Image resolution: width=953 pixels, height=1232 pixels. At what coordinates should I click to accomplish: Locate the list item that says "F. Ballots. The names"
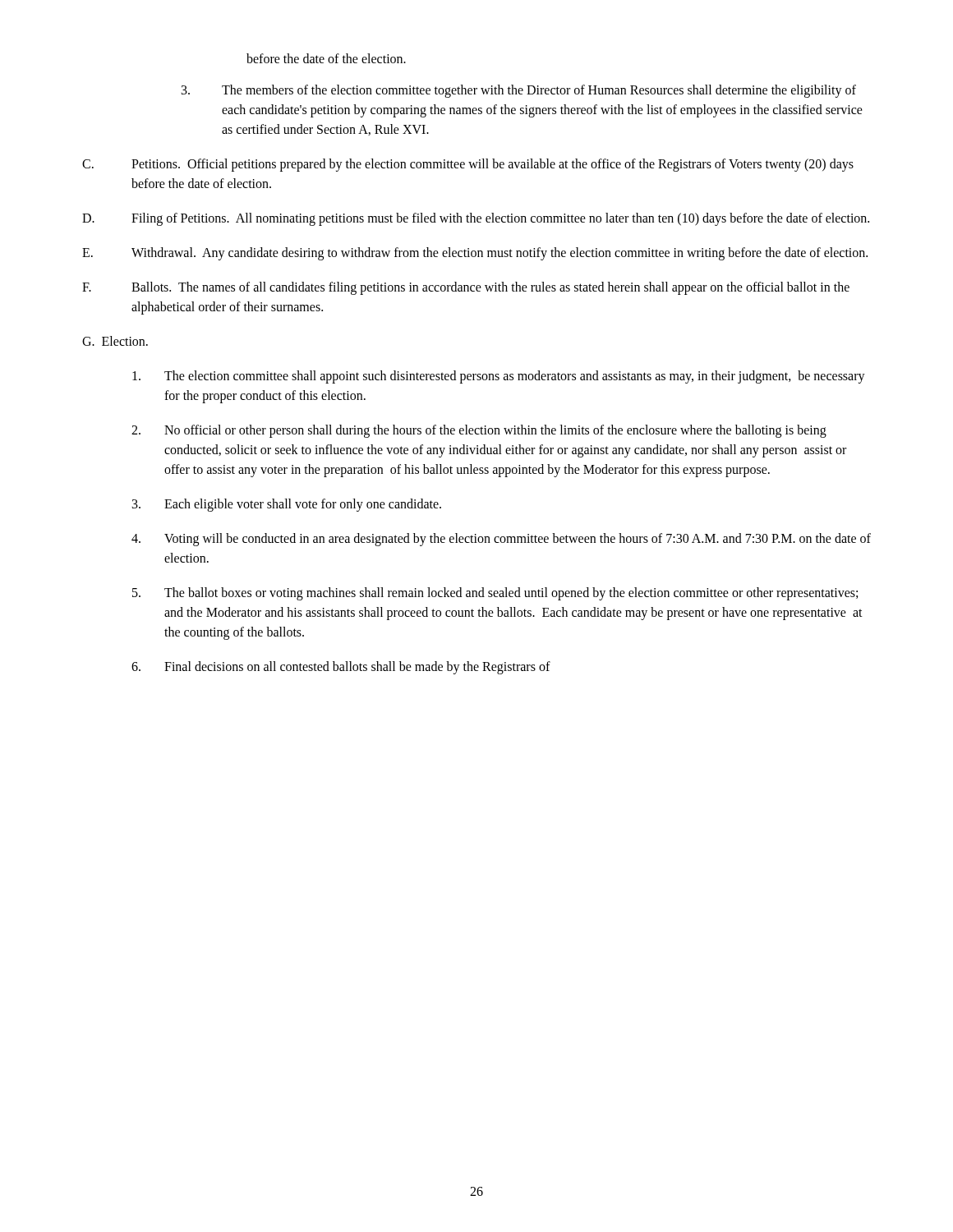click(x=476, y=297)
